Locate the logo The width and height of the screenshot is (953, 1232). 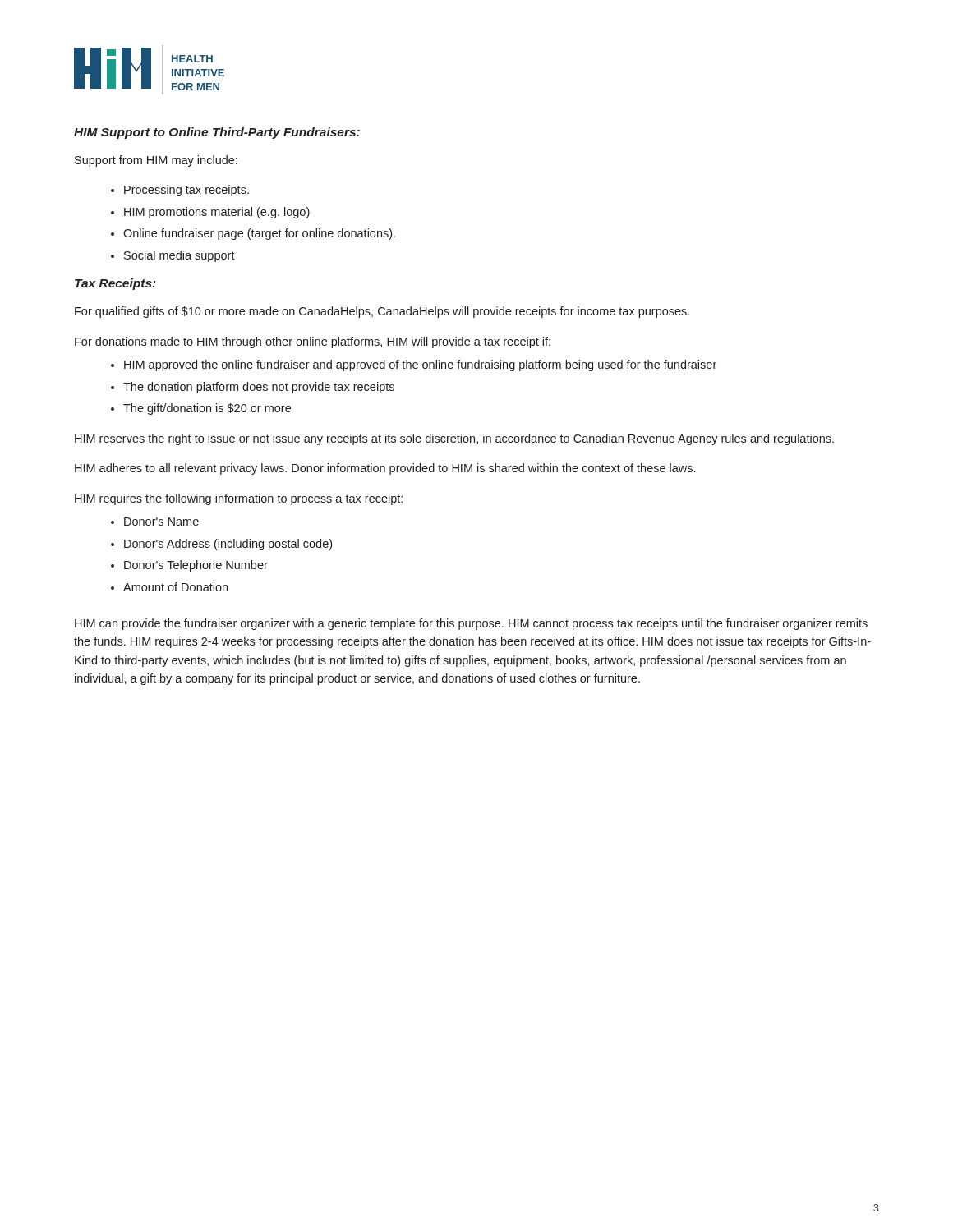476,70
